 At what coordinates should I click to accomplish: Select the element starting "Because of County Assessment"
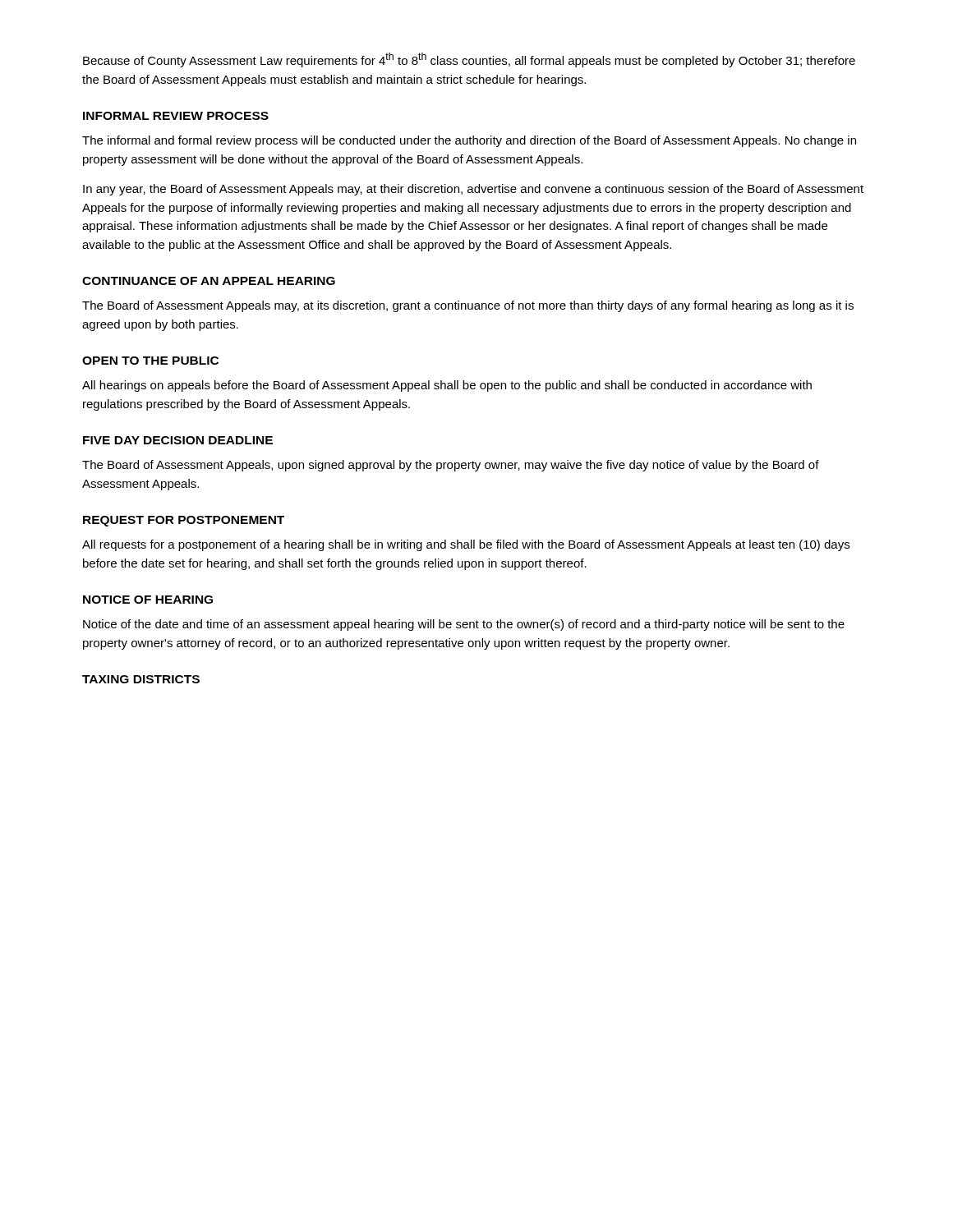pyautogui.click(x=469, y=68)
